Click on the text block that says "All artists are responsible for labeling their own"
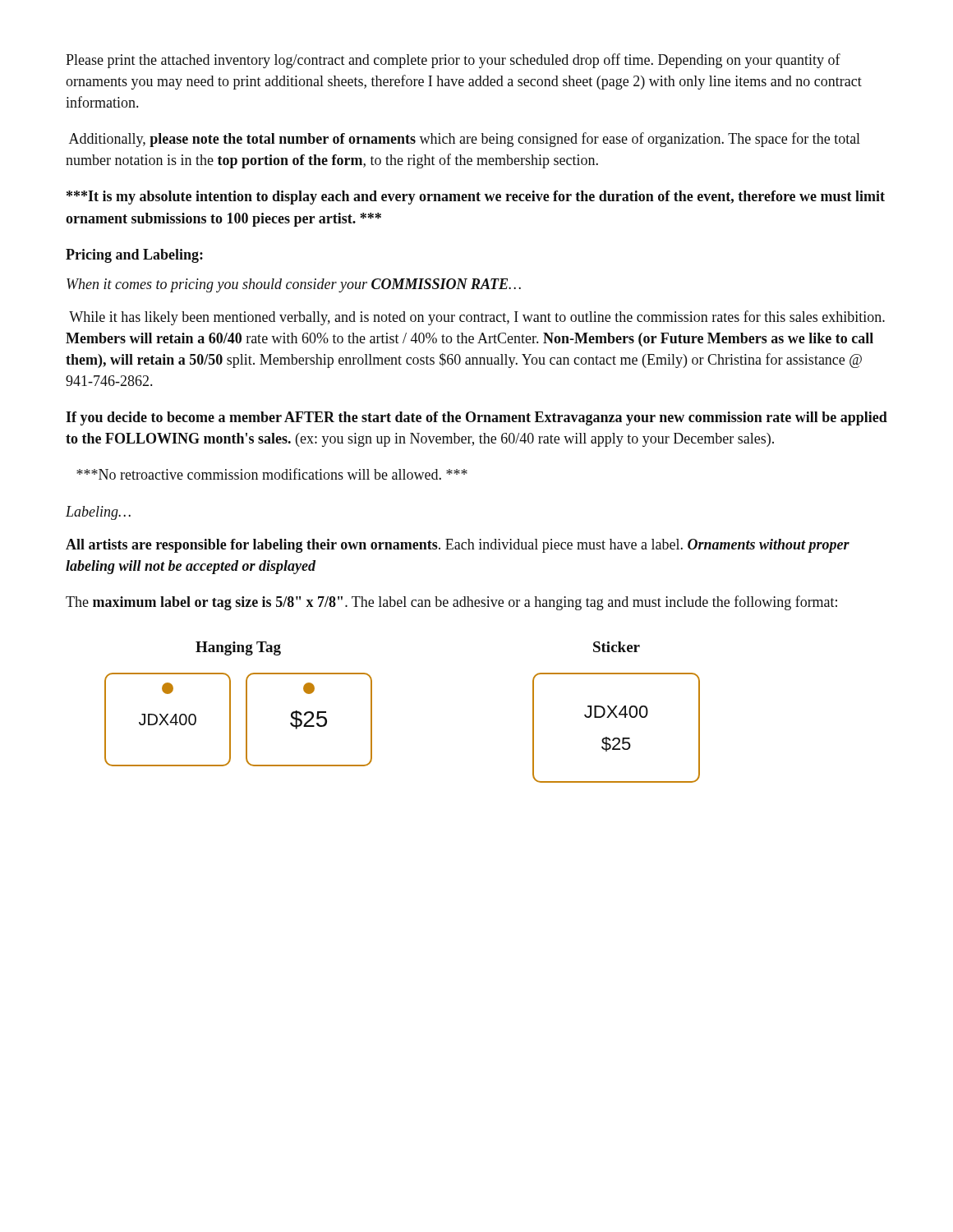 point(457,555)
